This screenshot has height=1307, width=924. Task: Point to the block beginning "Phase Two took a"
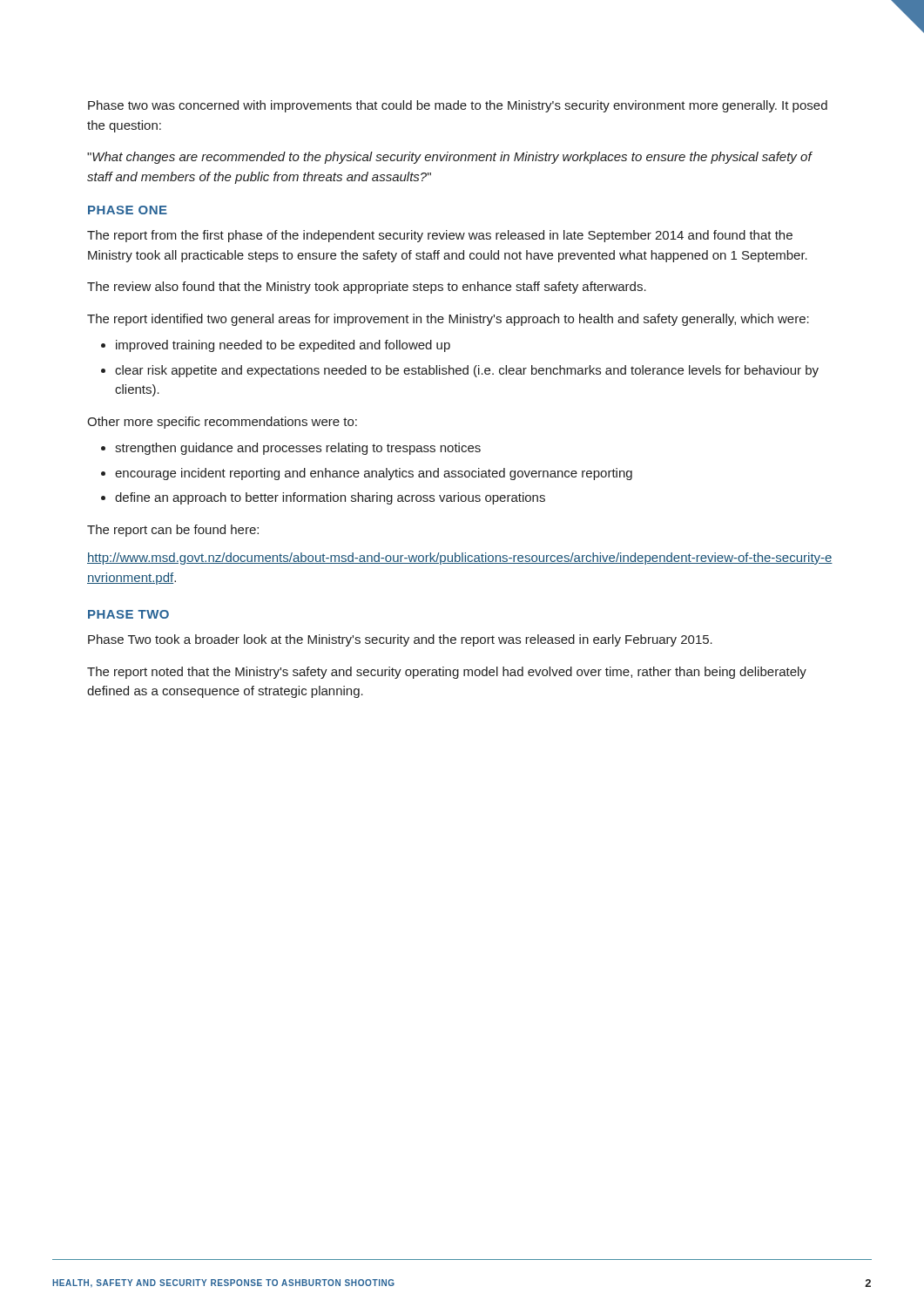[400, 639]
